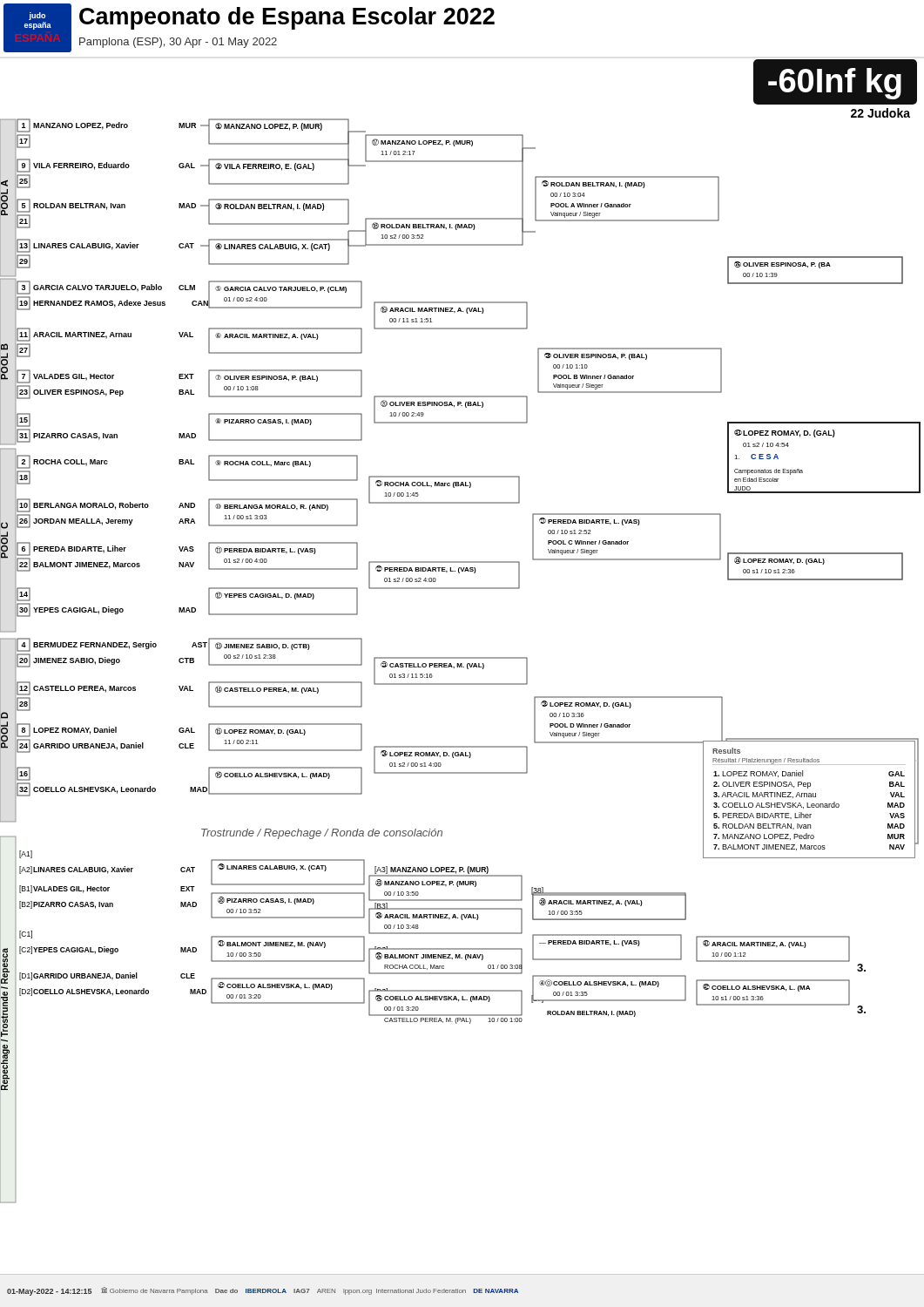Select a table

(809, 799)
